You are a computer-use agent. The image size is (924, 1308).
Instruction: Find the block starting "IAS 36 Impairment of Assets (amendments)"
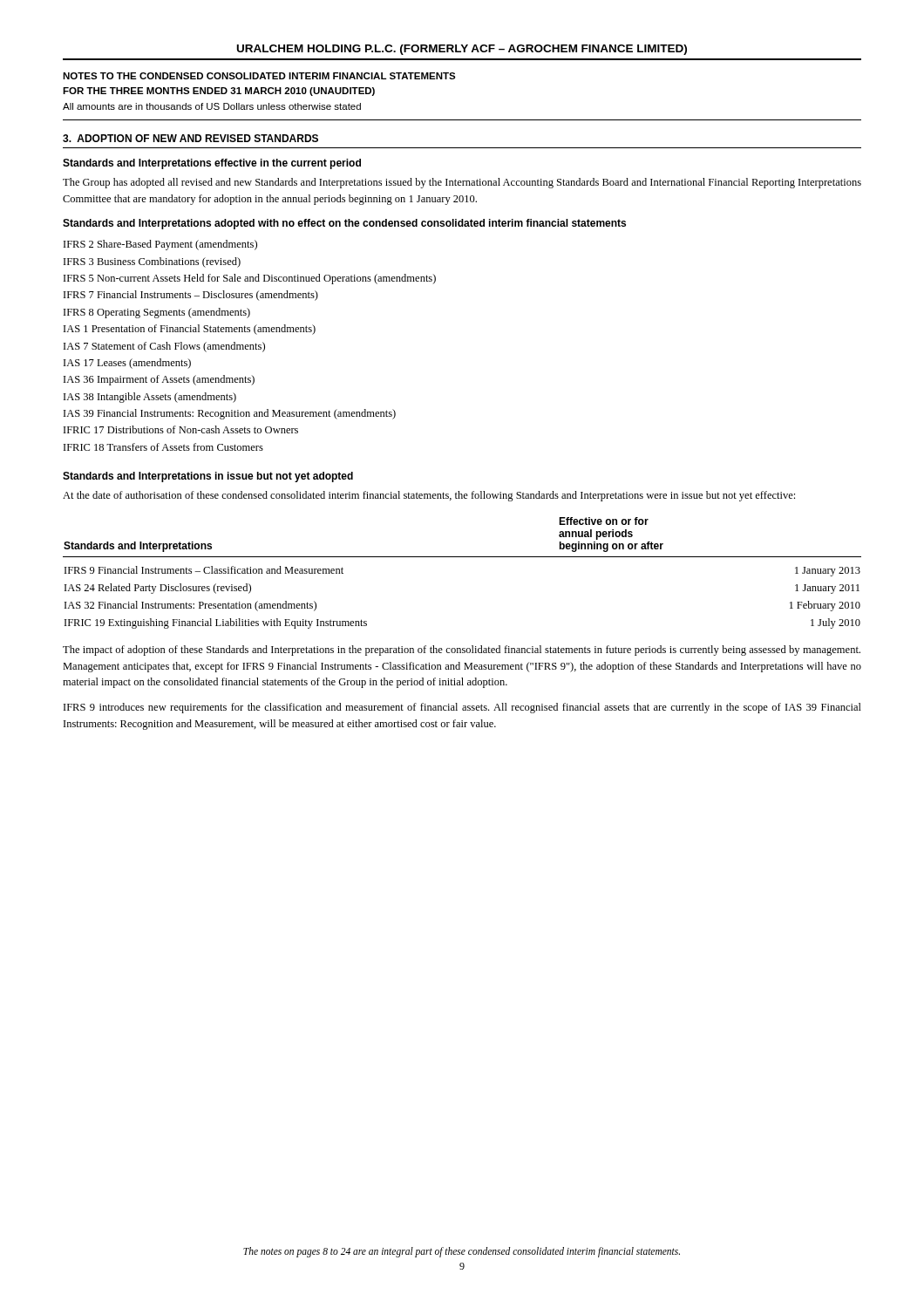point(159,380)
